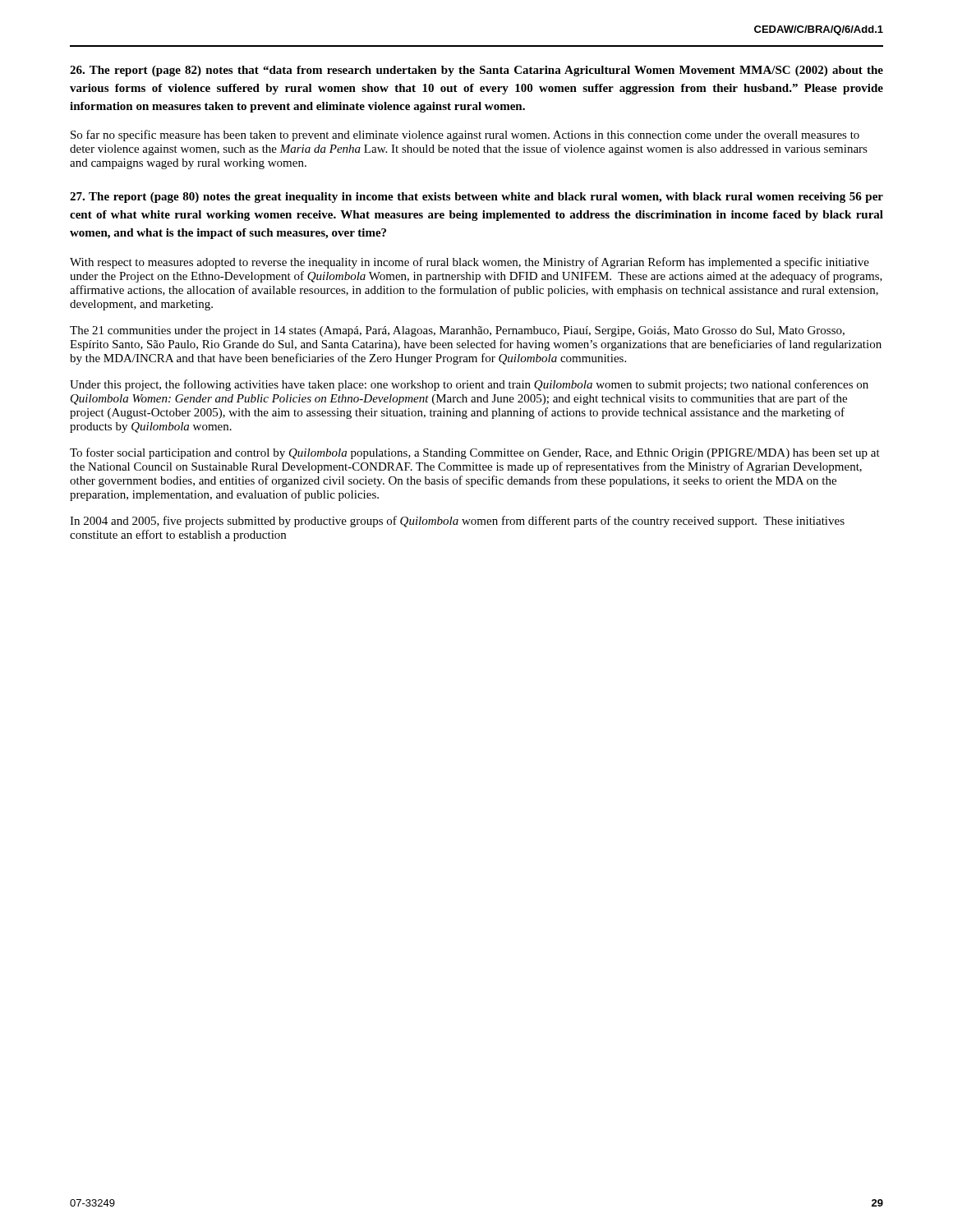This screenshot has height=1232, width=953.
Task: Select the section header that reads "27. The report"
Action: (x=476, y=215)
